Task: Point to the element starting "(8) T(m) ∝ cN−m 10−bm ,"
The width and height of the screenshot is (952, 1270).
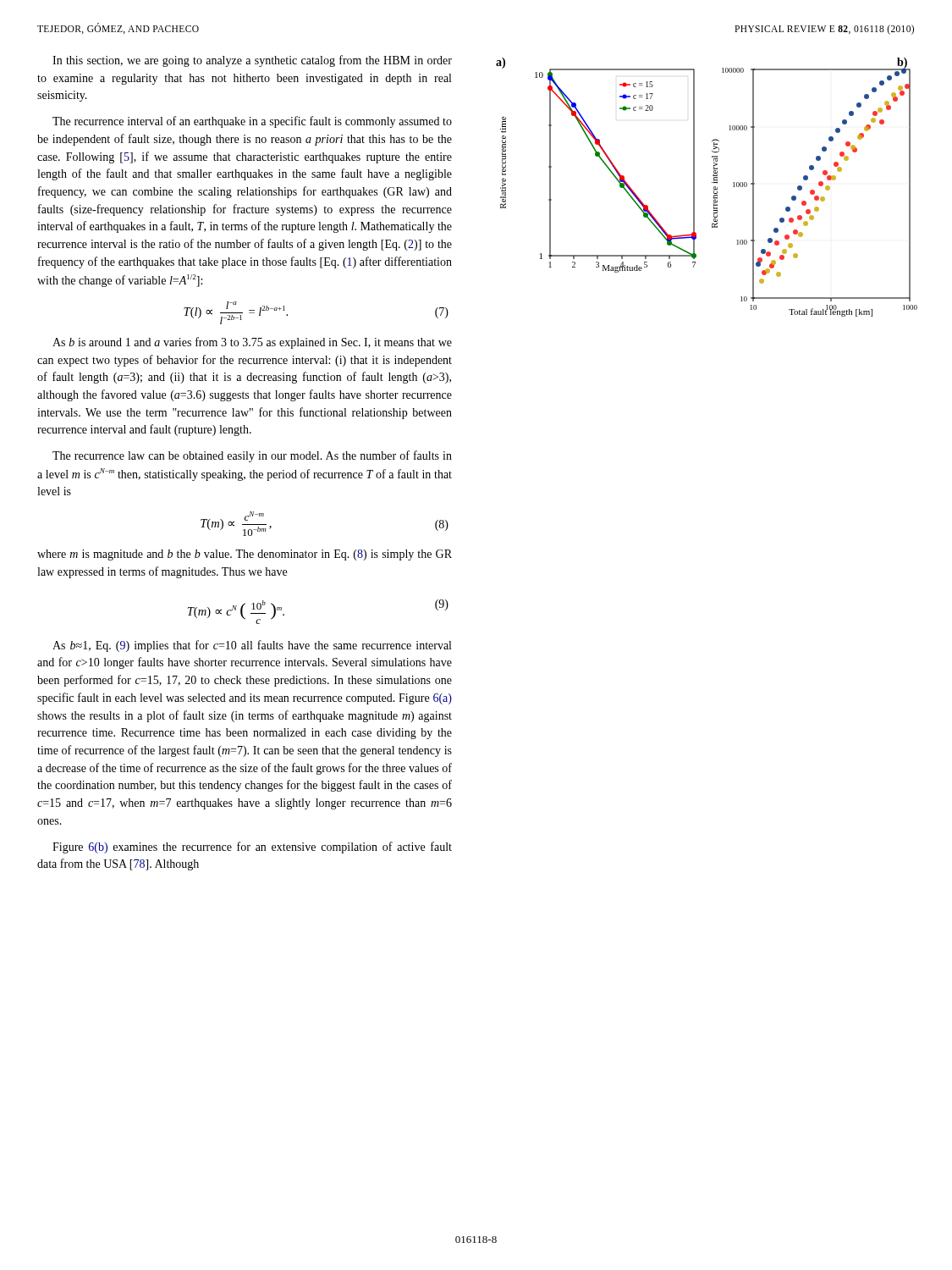Action: point(222,524)
